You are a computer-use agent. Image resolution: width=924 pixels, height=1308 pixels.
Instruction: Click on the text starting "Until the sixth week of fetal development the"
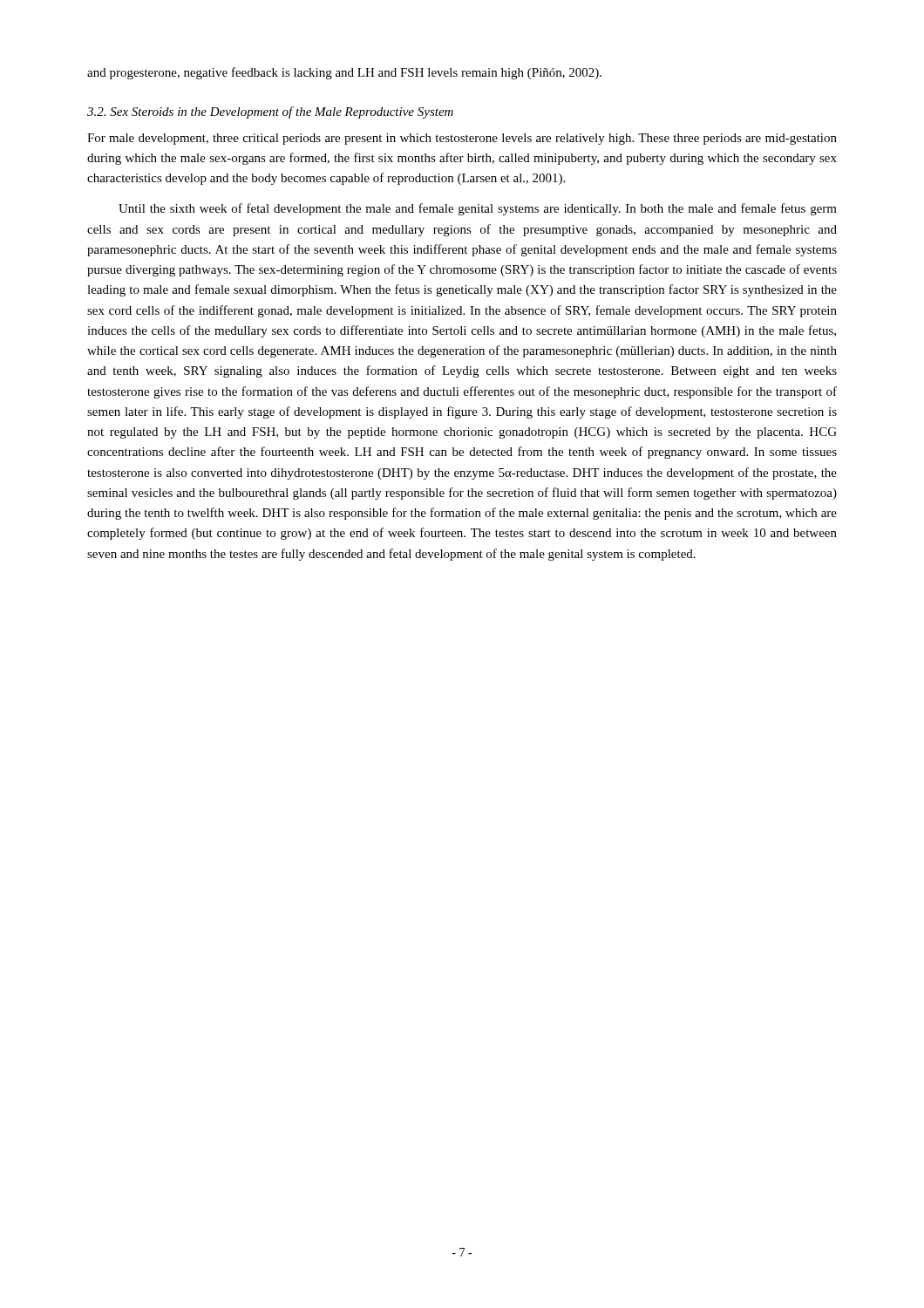click(x=462, y=382)
